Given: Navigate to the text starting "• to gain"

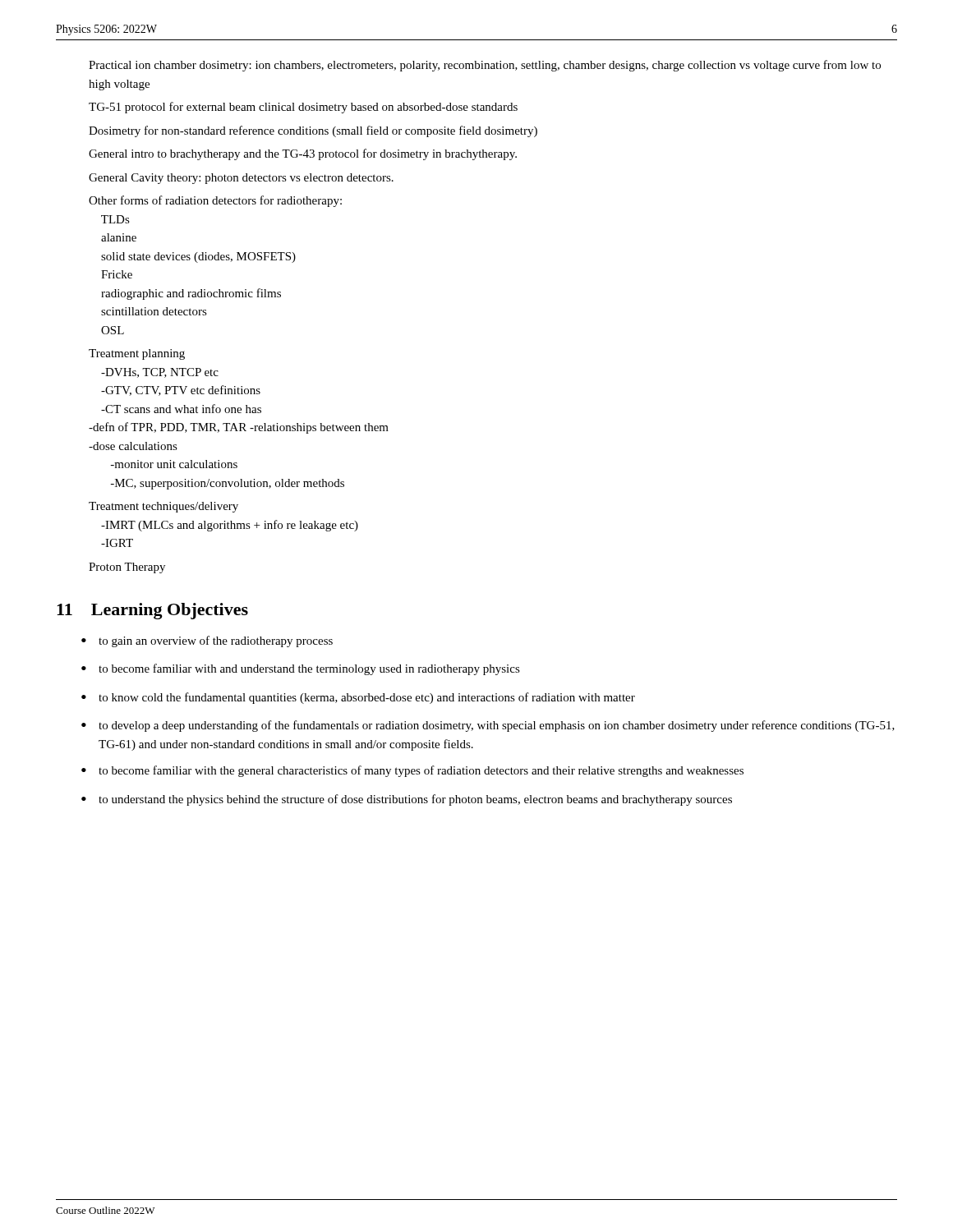Looking at the screenshot, I should click(207, 641).
